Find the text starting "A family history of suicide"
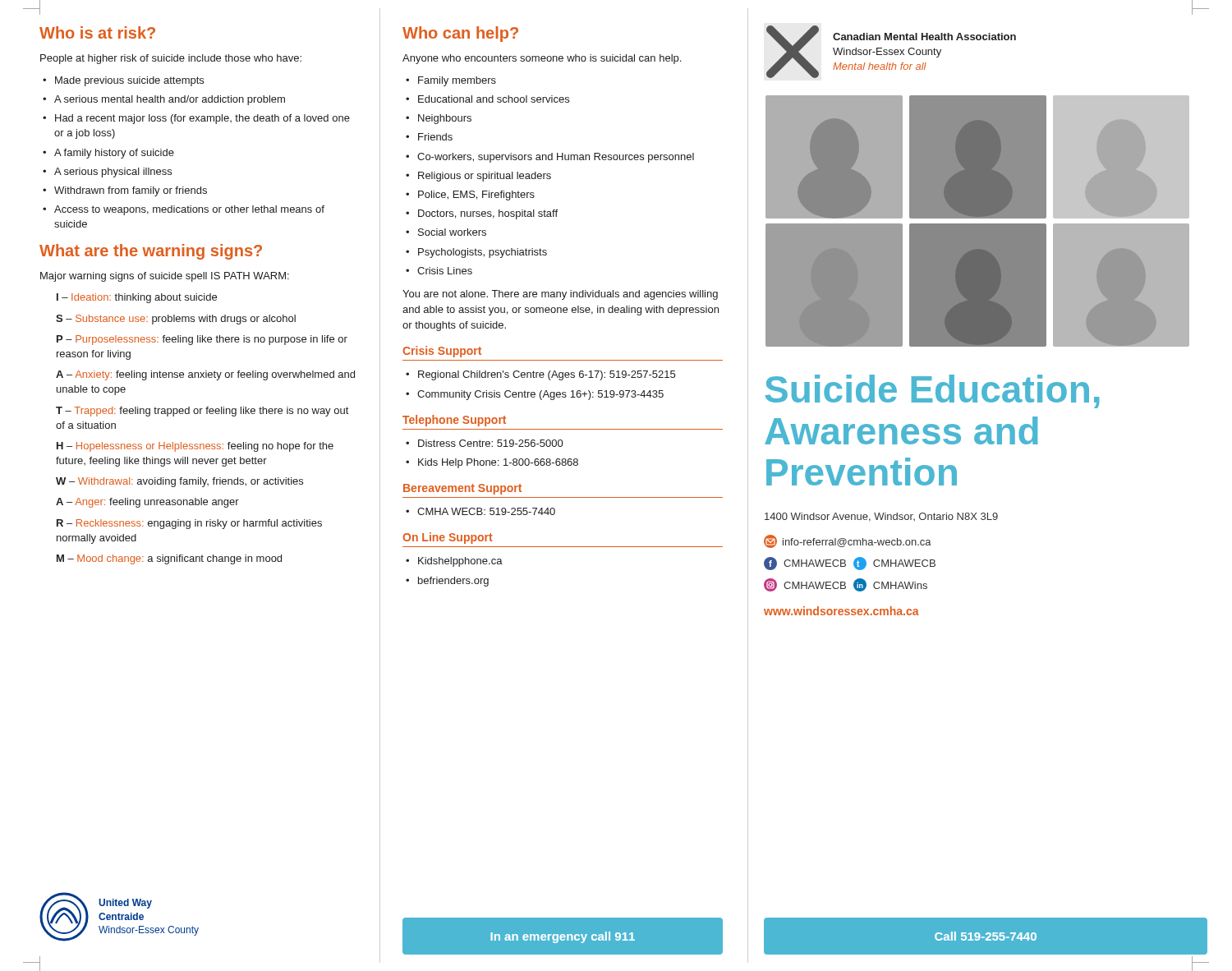 pos(114,152)
